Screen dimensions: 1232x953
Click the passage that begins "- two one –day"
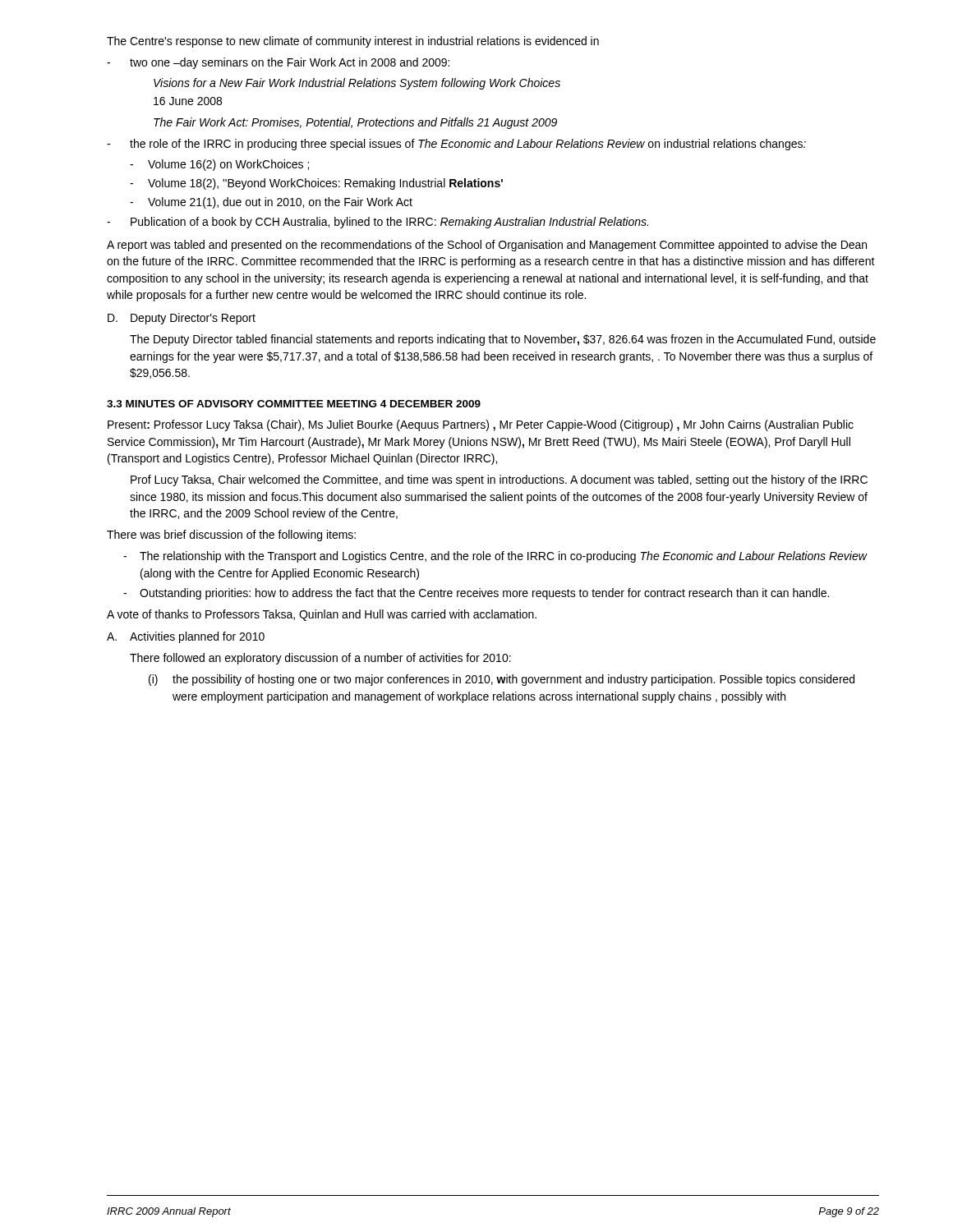[x=279, y=63]
